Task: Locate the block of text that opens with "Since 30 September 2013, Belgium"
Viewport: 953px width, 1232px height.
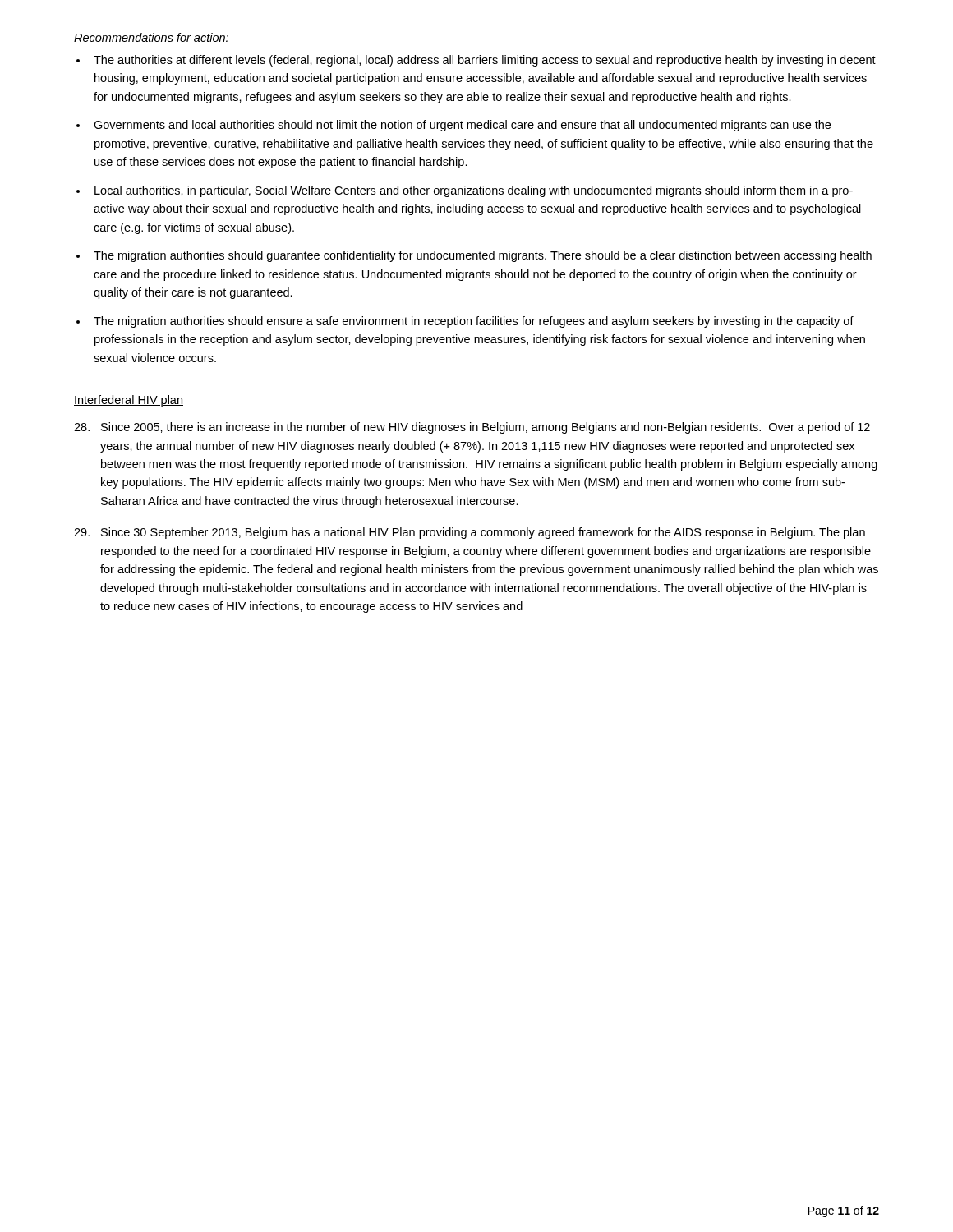Action: (x=476, y=570)
